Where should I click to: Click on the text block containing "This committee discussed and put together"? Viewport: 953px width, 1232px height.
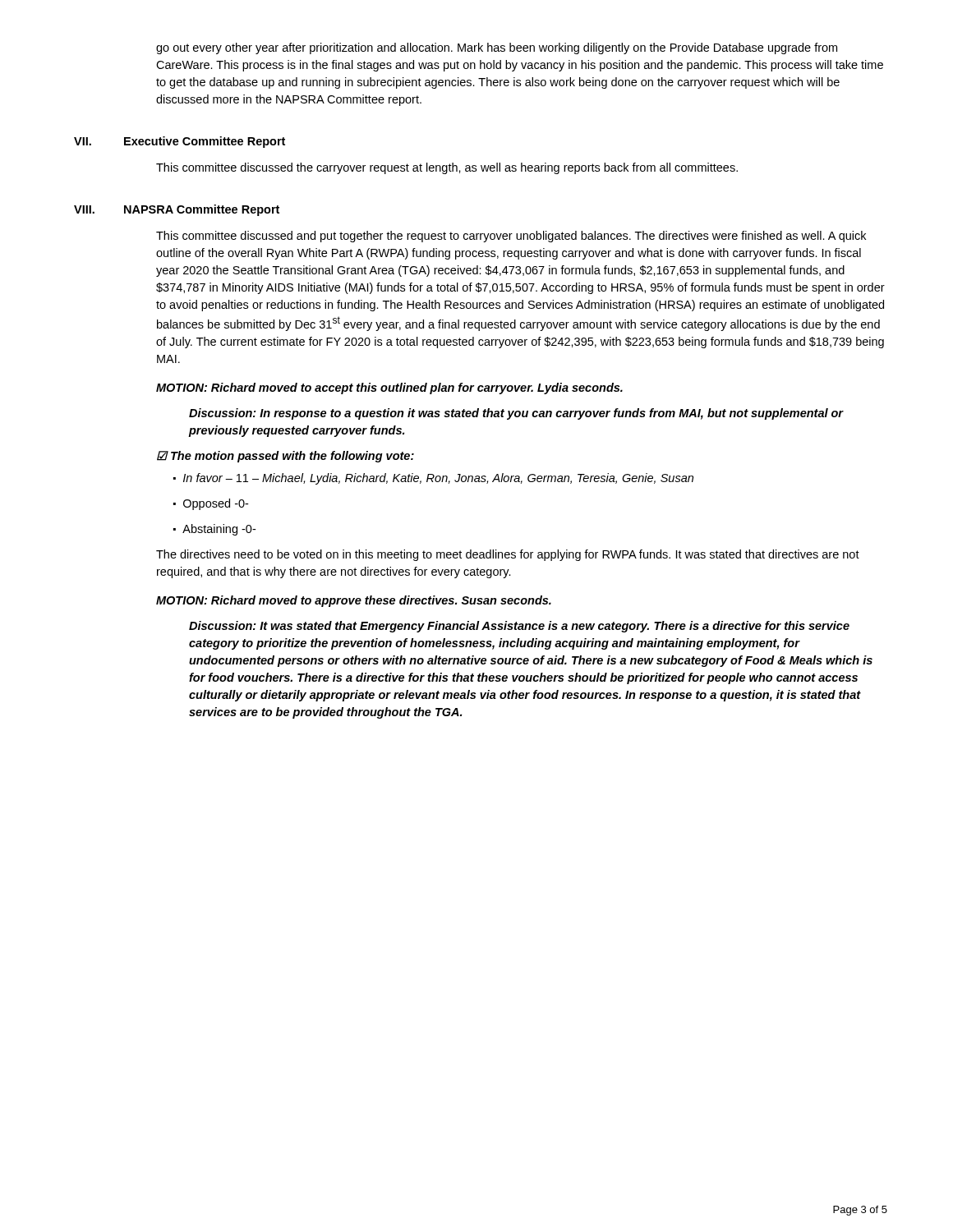[x=522, y=298]
